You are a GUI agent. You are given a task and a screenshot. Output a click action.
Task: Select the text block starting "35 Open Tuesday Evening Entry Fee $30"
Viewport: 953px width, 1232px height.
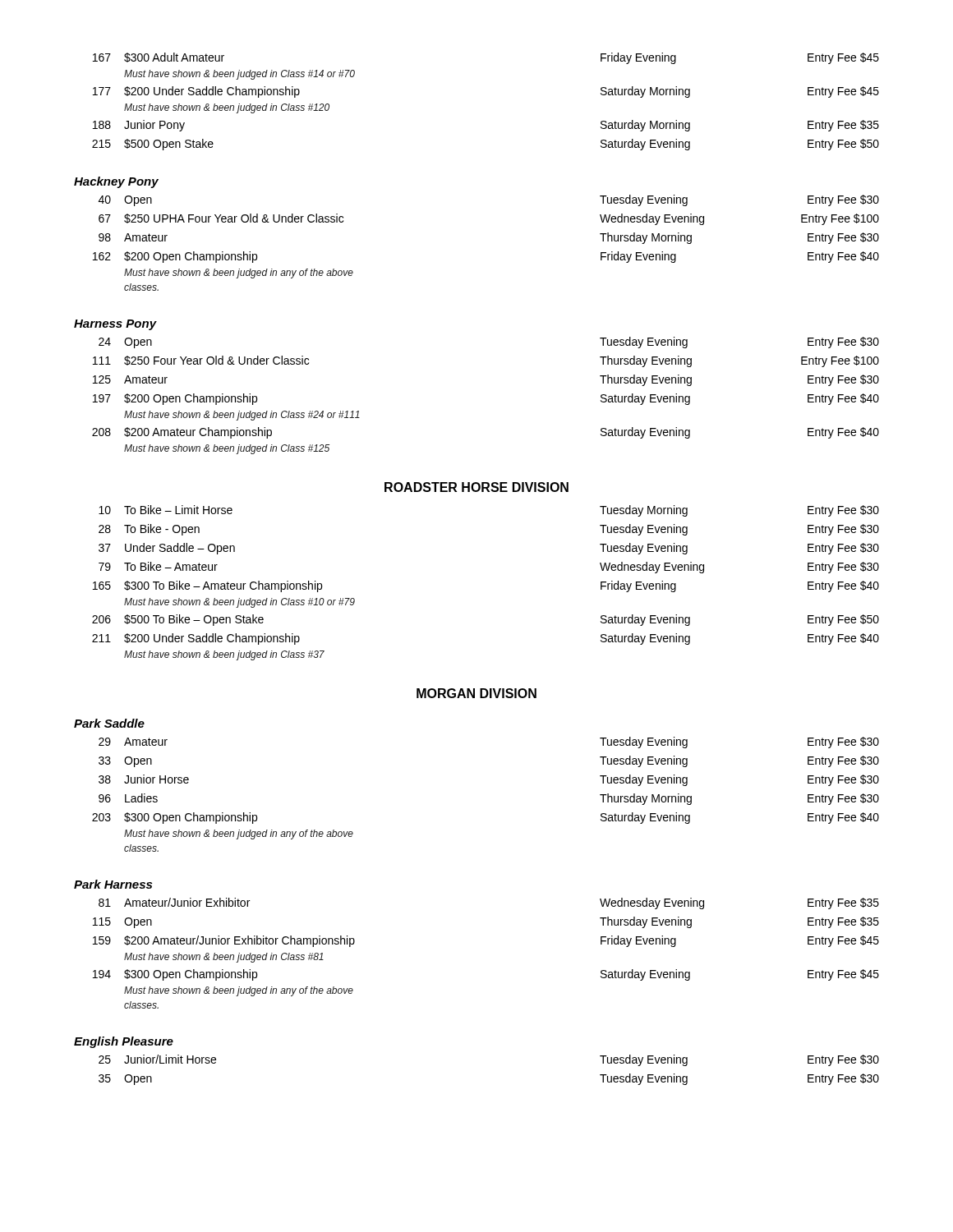(135, 1079)
